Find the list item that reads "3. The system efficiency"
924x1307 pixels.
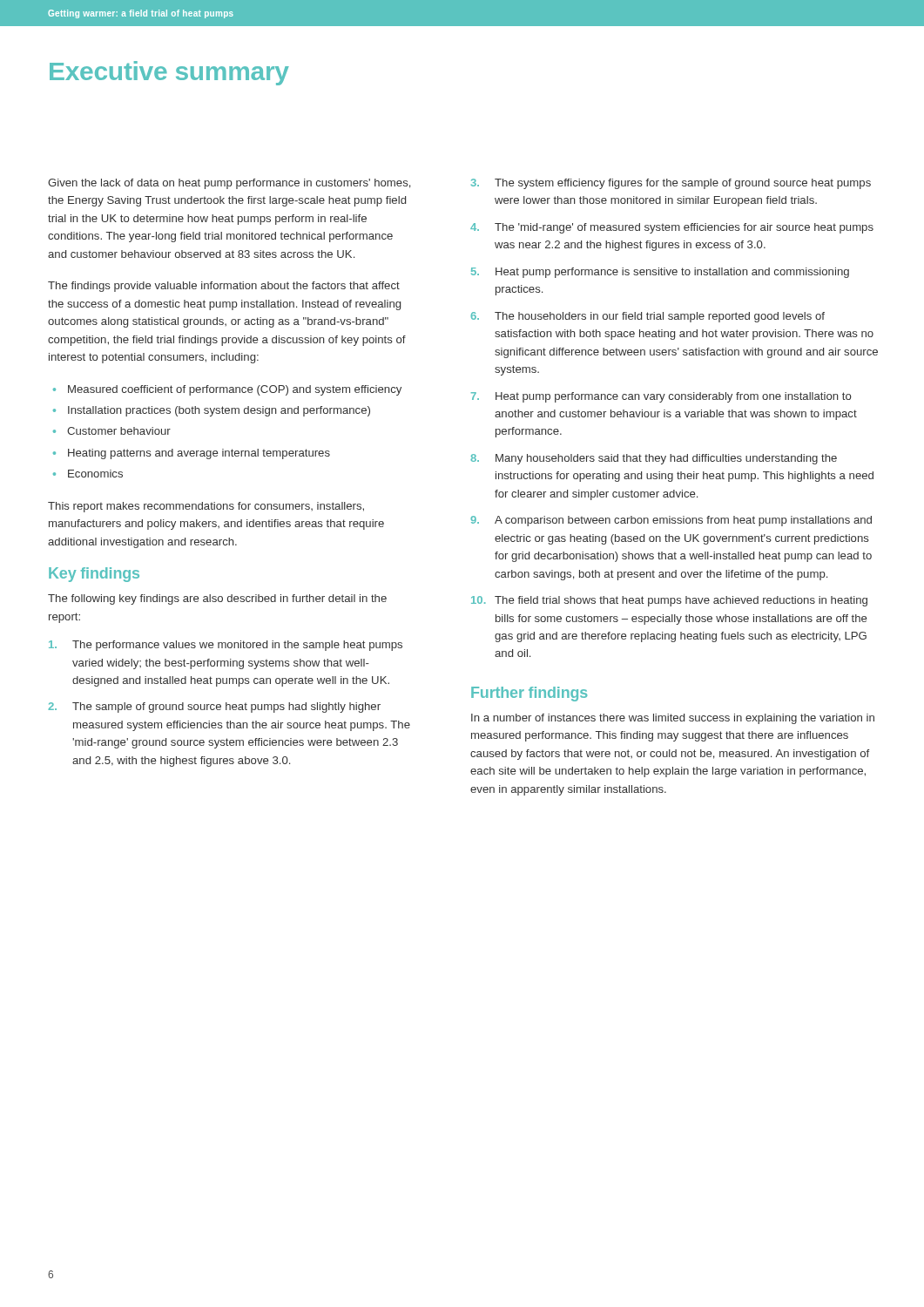pos(671,191)
